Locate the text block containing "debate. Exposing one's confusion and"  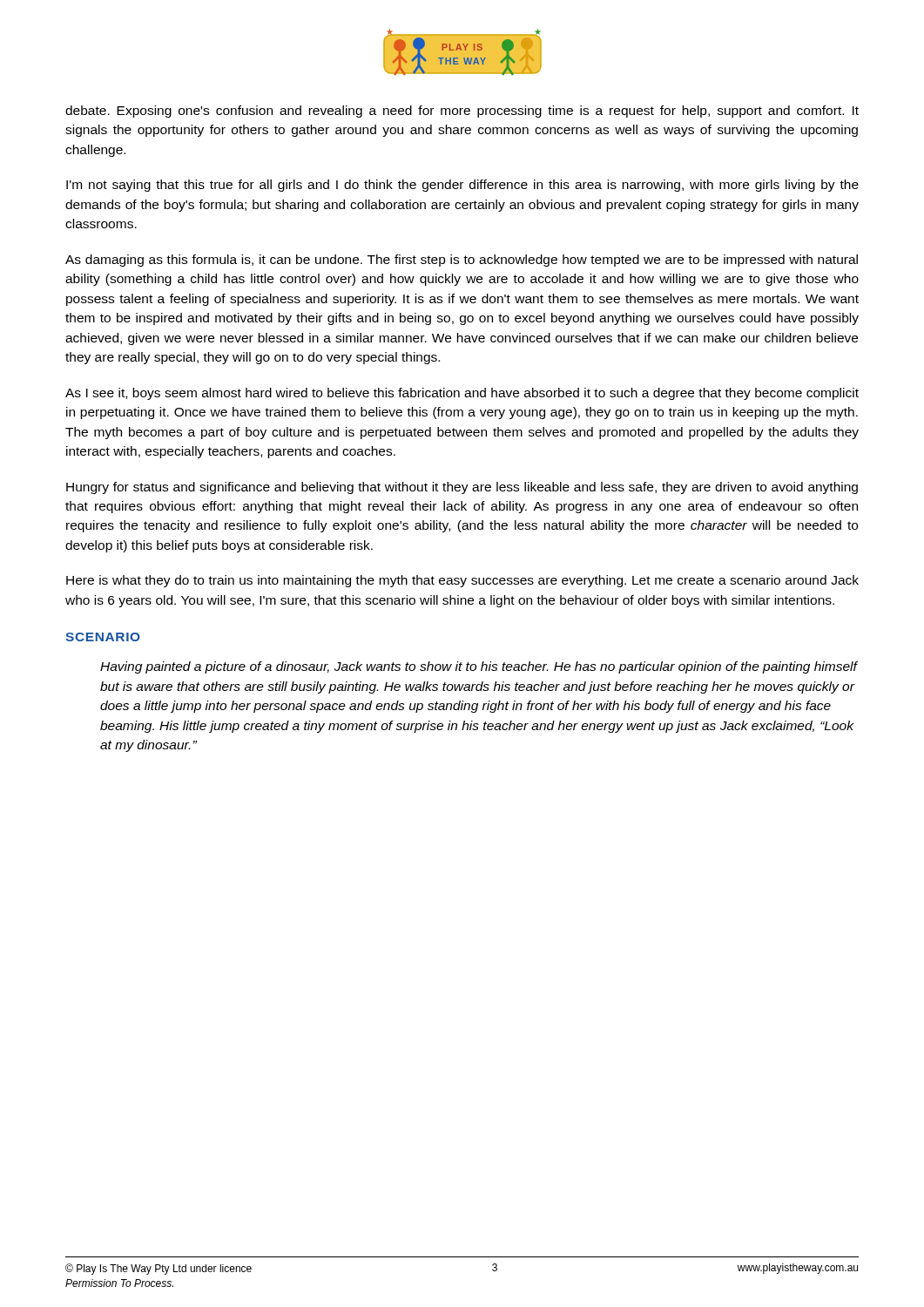[x=462, y=130]
